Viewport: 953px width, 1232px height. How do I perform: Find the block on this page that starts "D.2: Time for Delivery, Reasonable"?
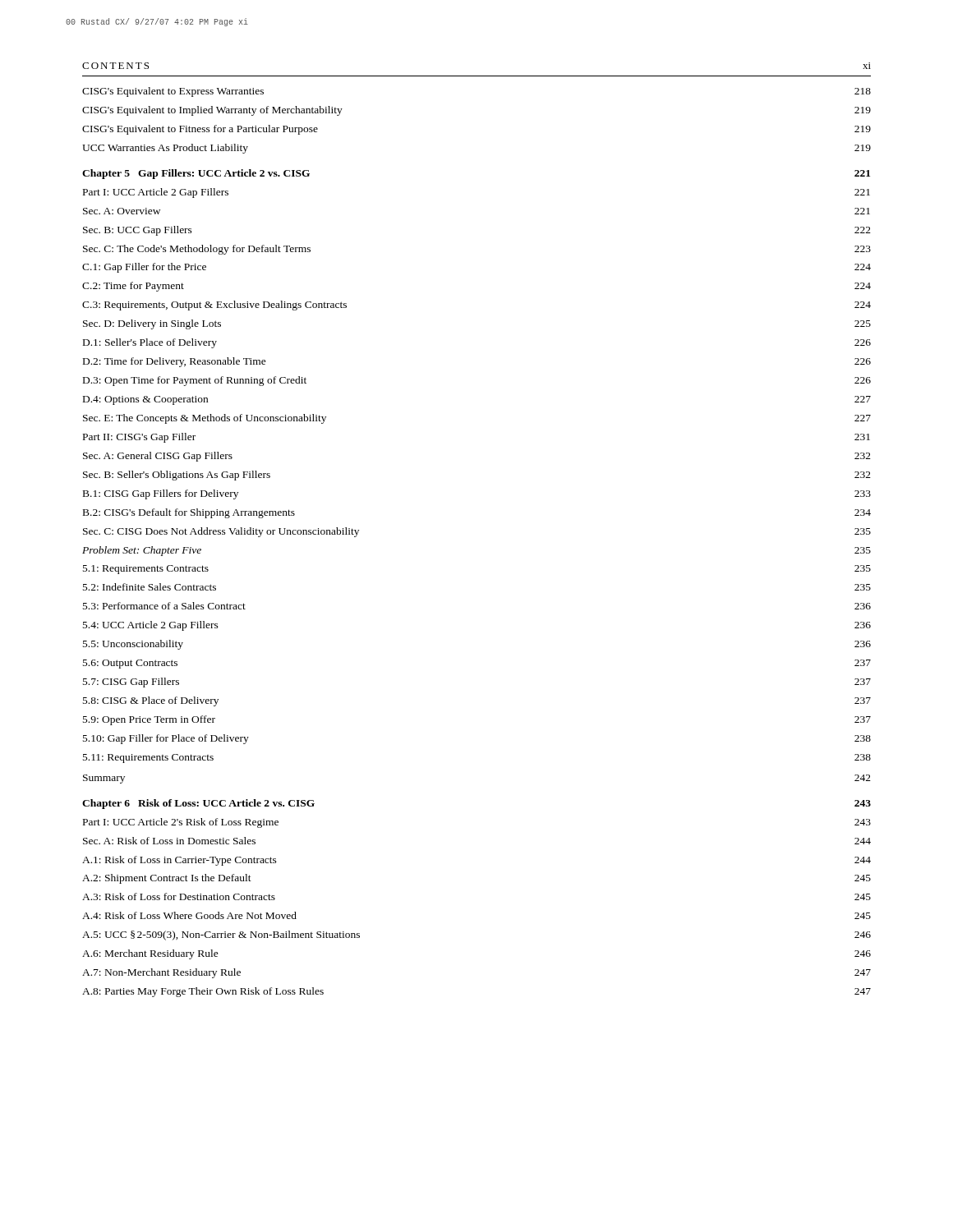[173, 362]
